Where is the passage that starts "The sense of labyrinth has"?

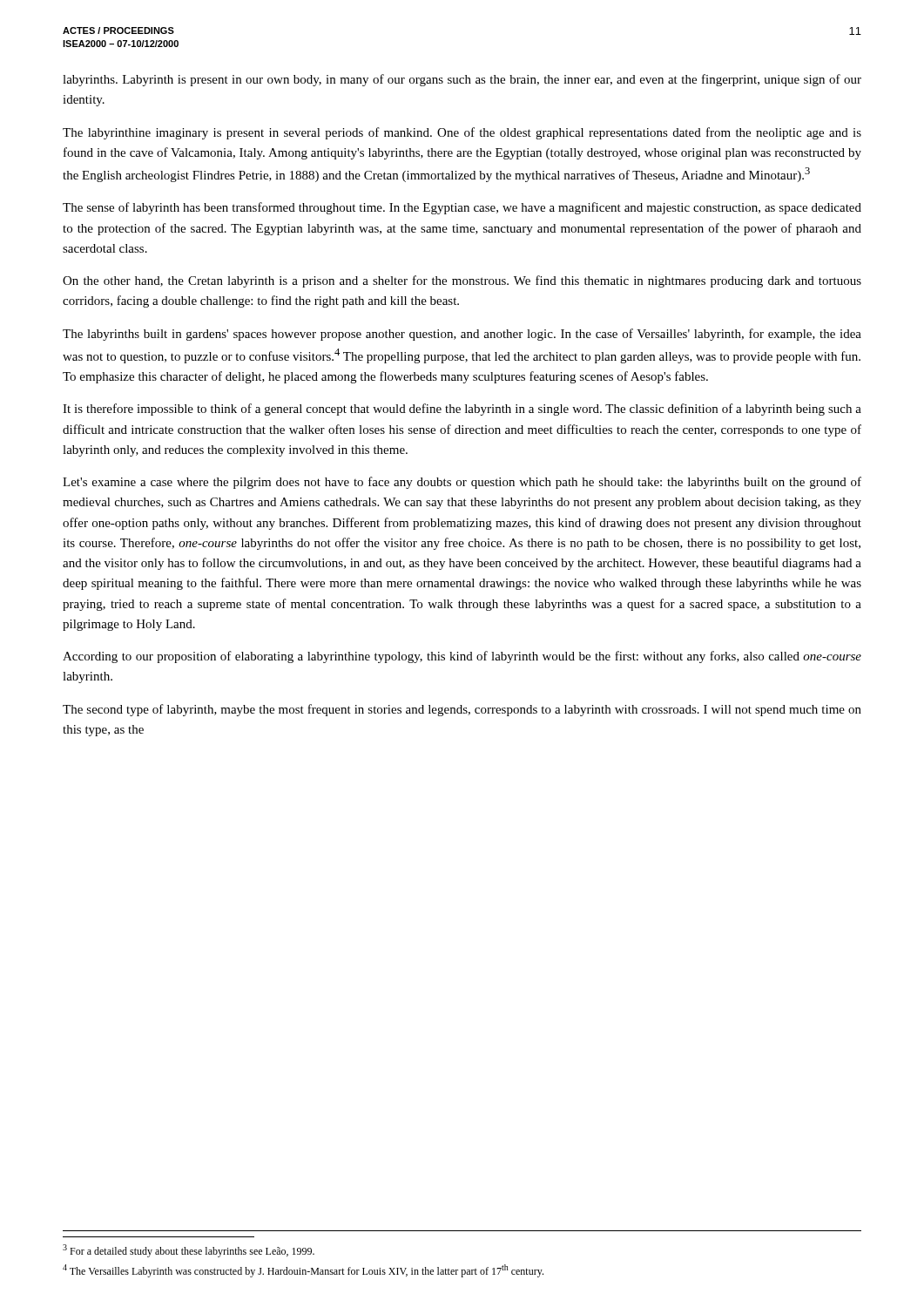point(462,228)
